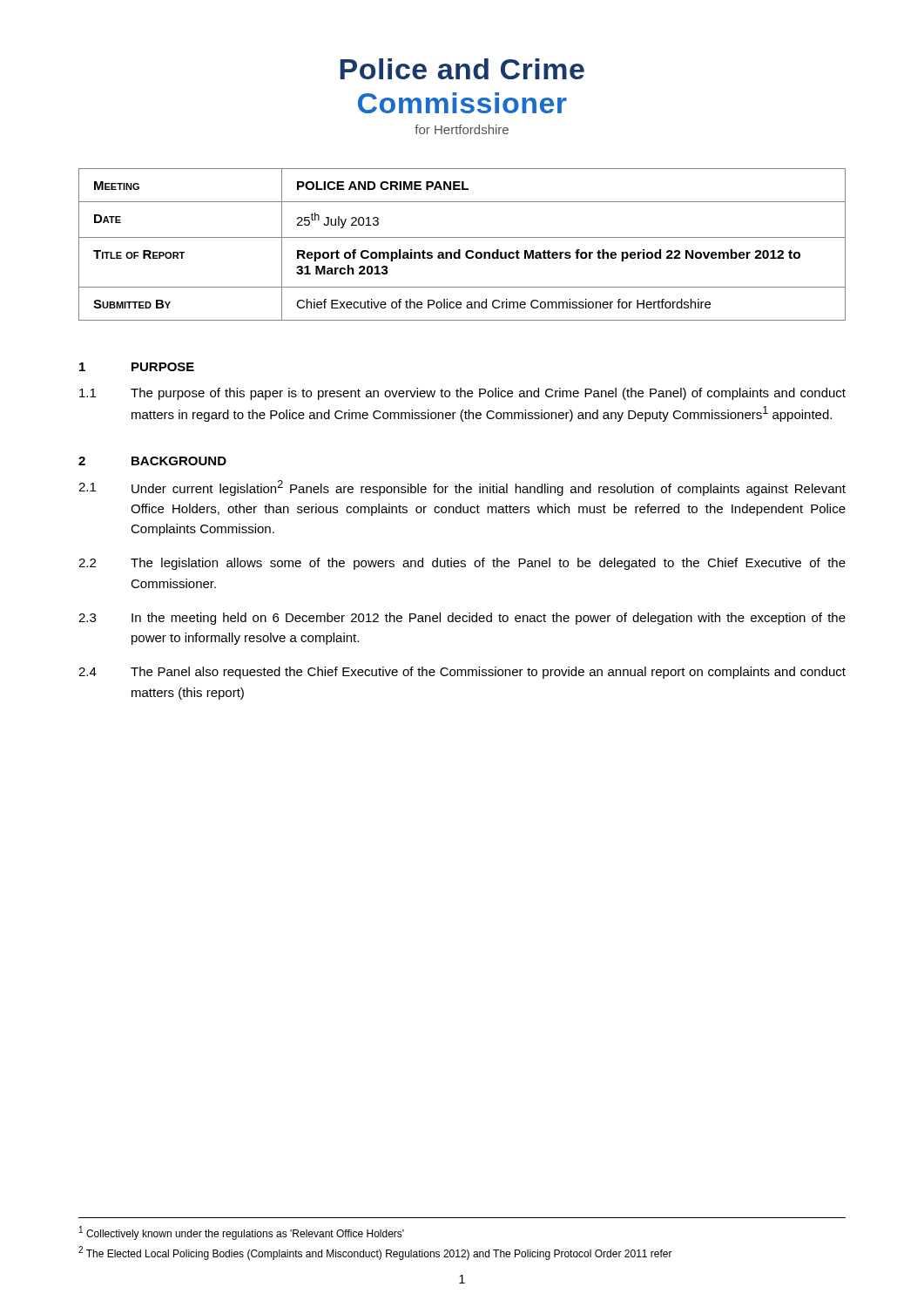Locate the block of text that opens with "2 The legislation allows some"
The image size is (924, 1307).
[462, 573]
